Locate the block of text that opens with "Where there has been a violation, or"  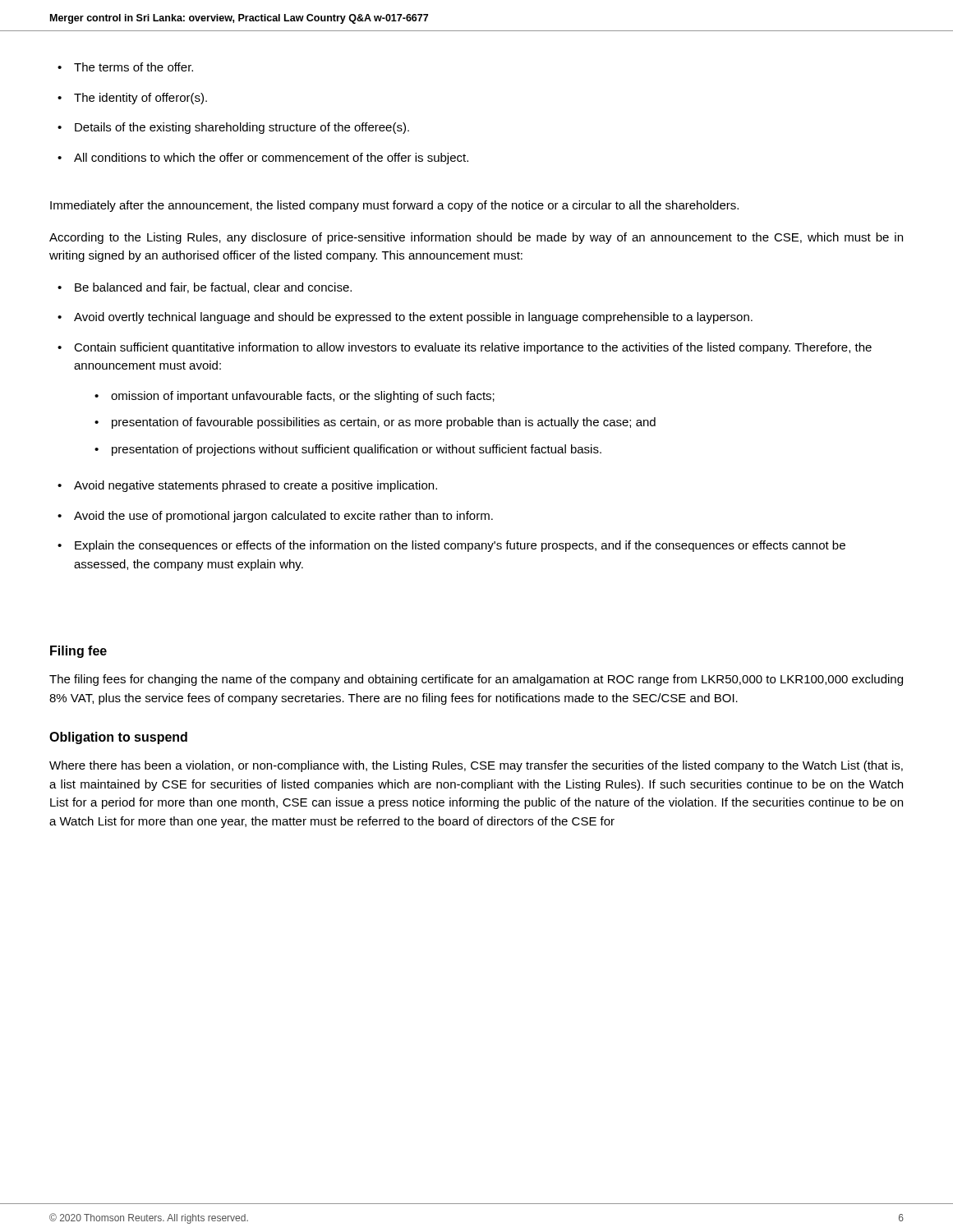point(476,793)
